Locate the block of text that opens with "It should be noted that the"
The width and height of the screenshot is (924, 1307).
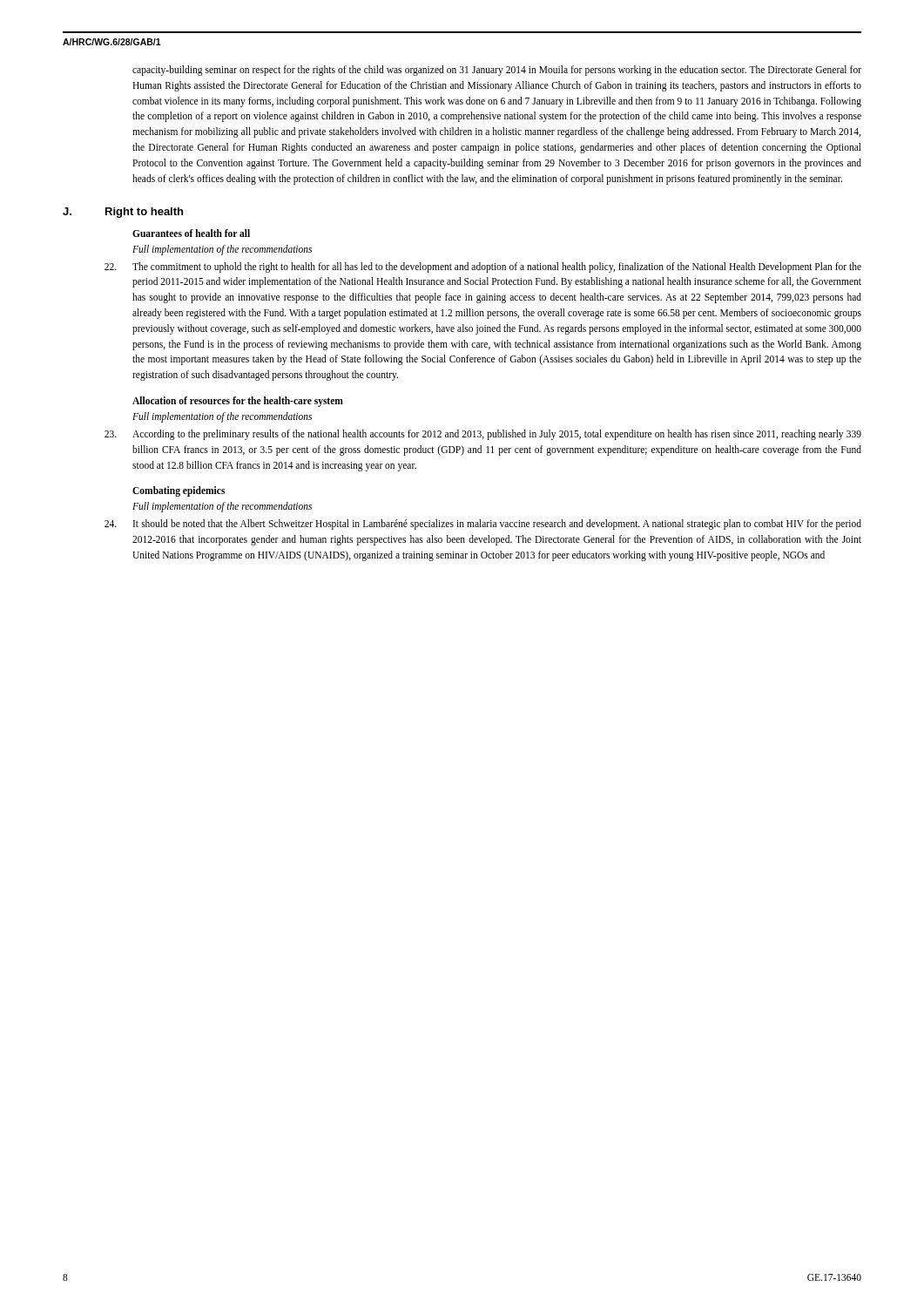[462, 540]
